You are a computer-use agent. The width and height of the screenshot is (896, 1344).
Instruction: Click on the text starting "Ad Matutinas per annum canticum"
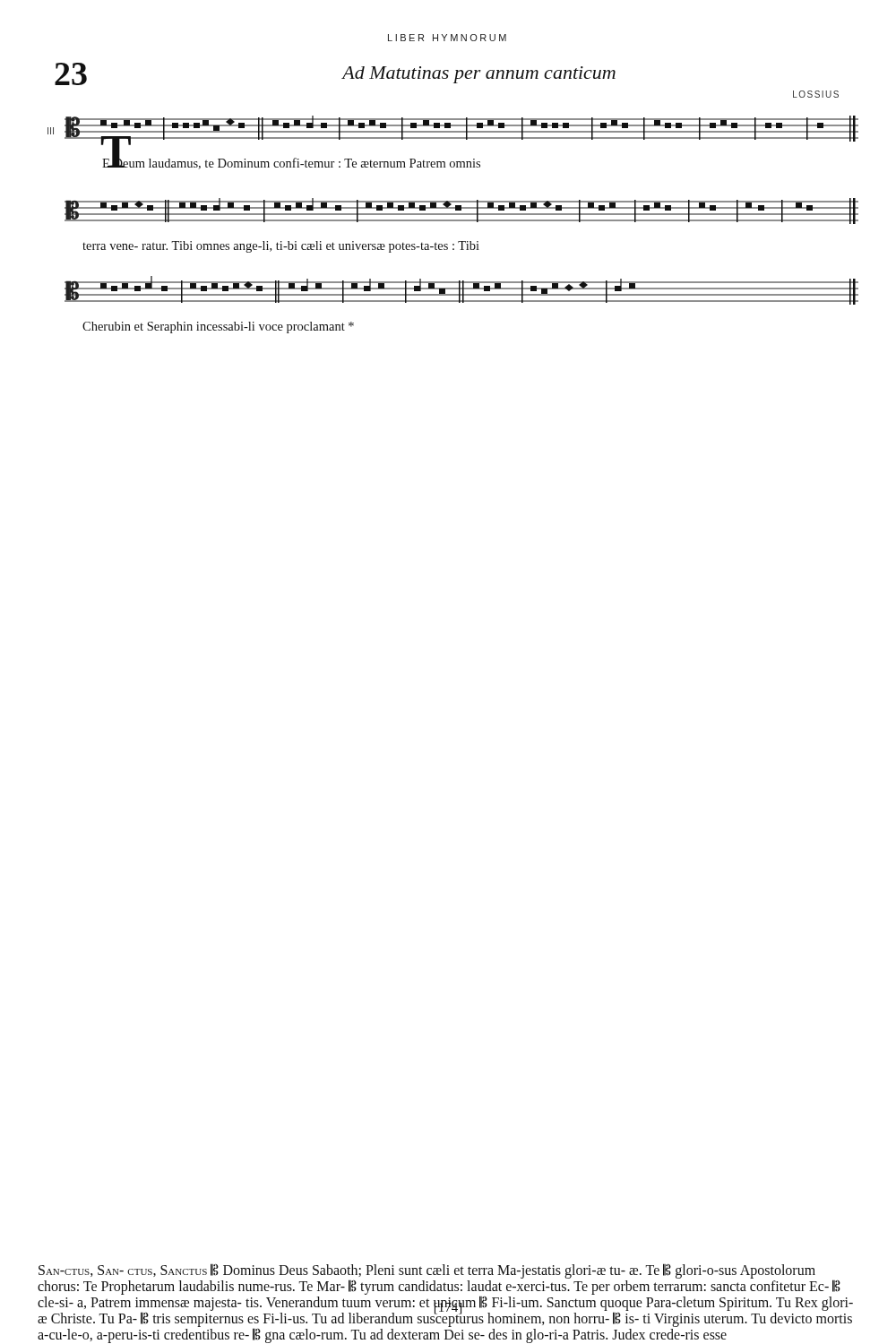479,72
